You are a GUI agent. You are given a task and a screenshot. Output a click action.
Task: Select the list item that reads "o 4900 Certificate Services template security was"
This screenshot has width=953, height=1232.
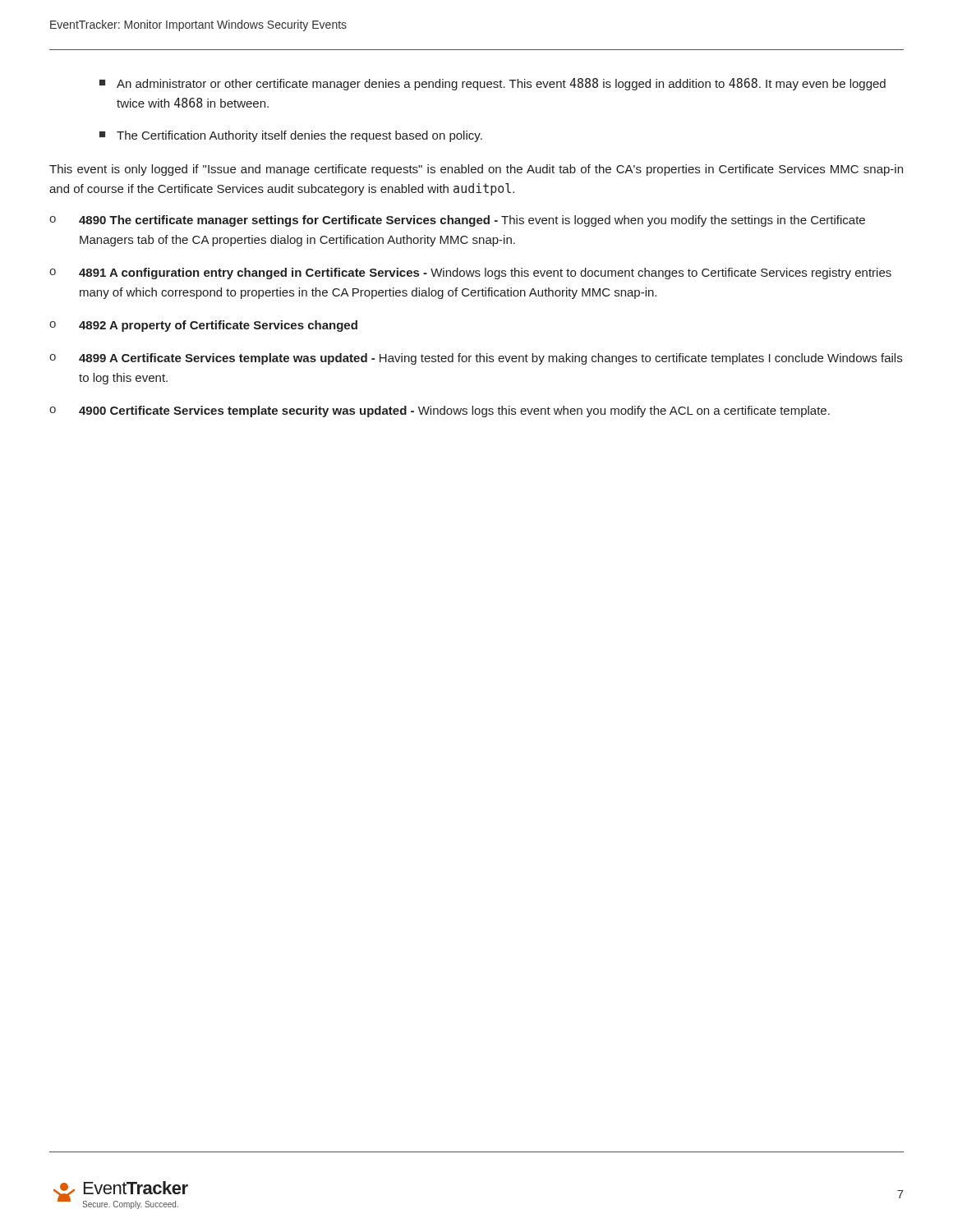click(476, 411)
